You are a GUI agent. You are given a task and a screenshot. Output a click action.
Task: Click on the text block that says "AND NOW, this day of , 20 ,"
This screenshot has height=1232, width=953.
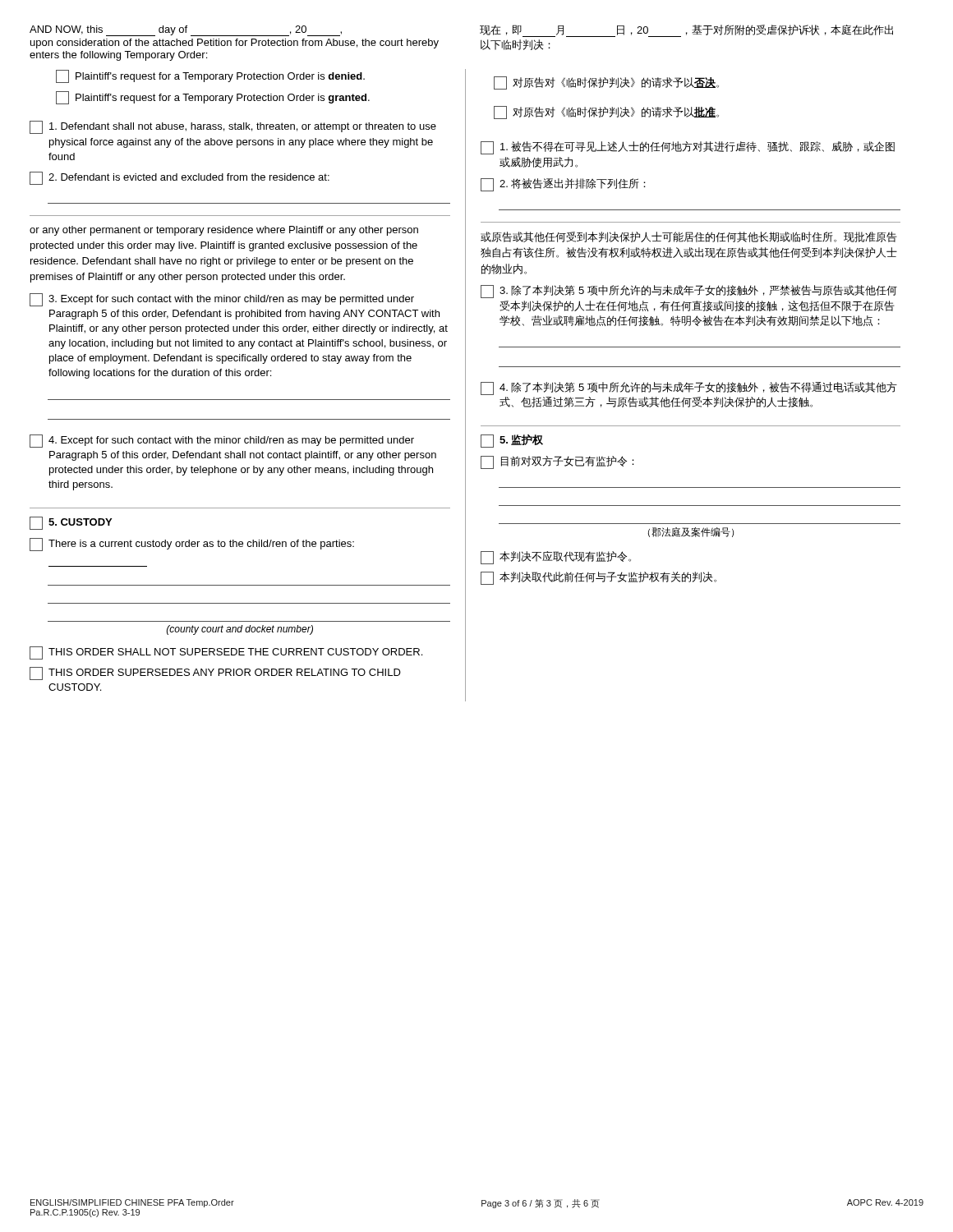coord(234,42)
